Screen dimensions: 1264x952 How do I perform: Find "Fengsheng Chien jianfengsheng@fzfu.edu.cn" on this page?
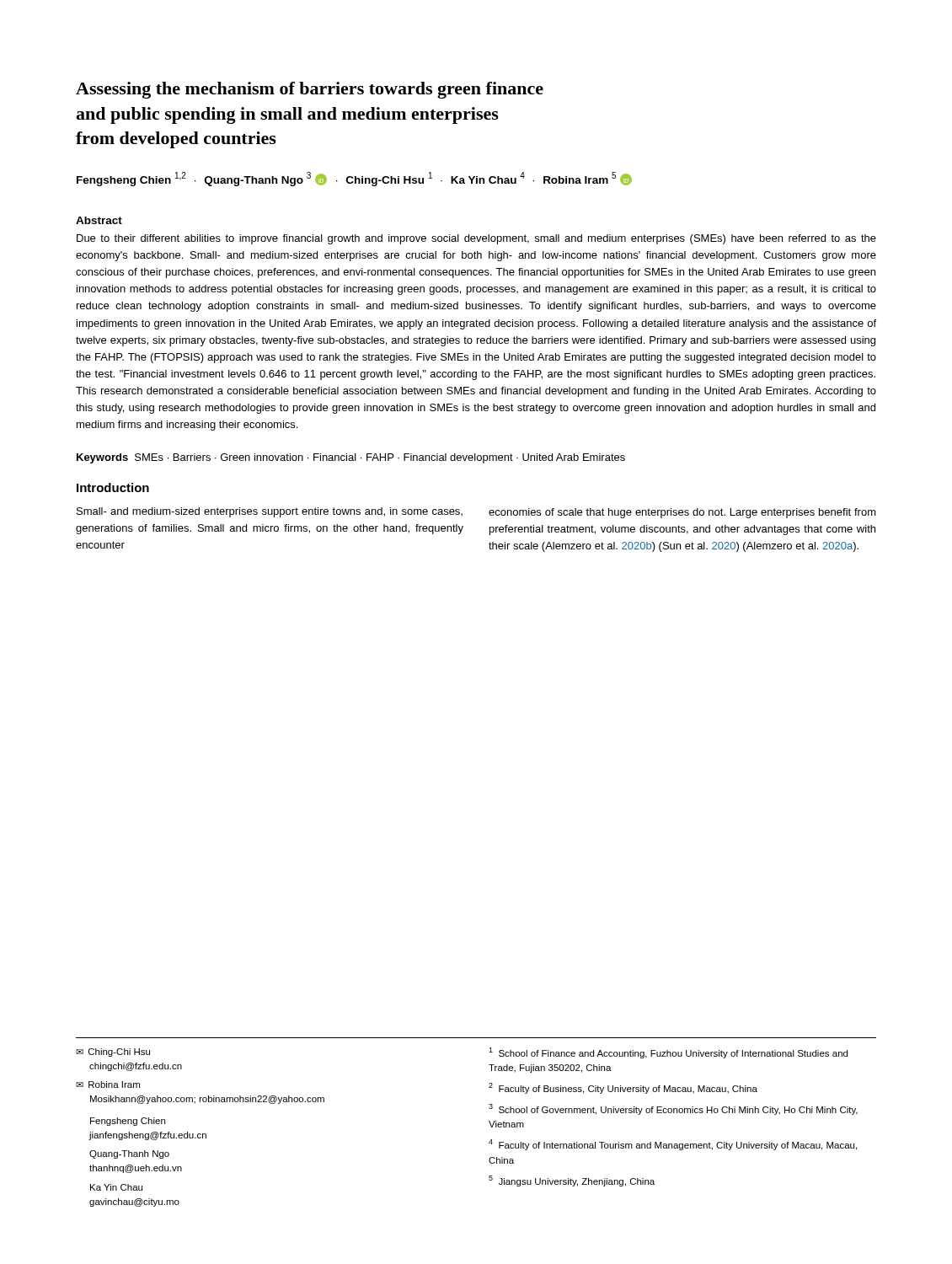(x=148, y=1128)
